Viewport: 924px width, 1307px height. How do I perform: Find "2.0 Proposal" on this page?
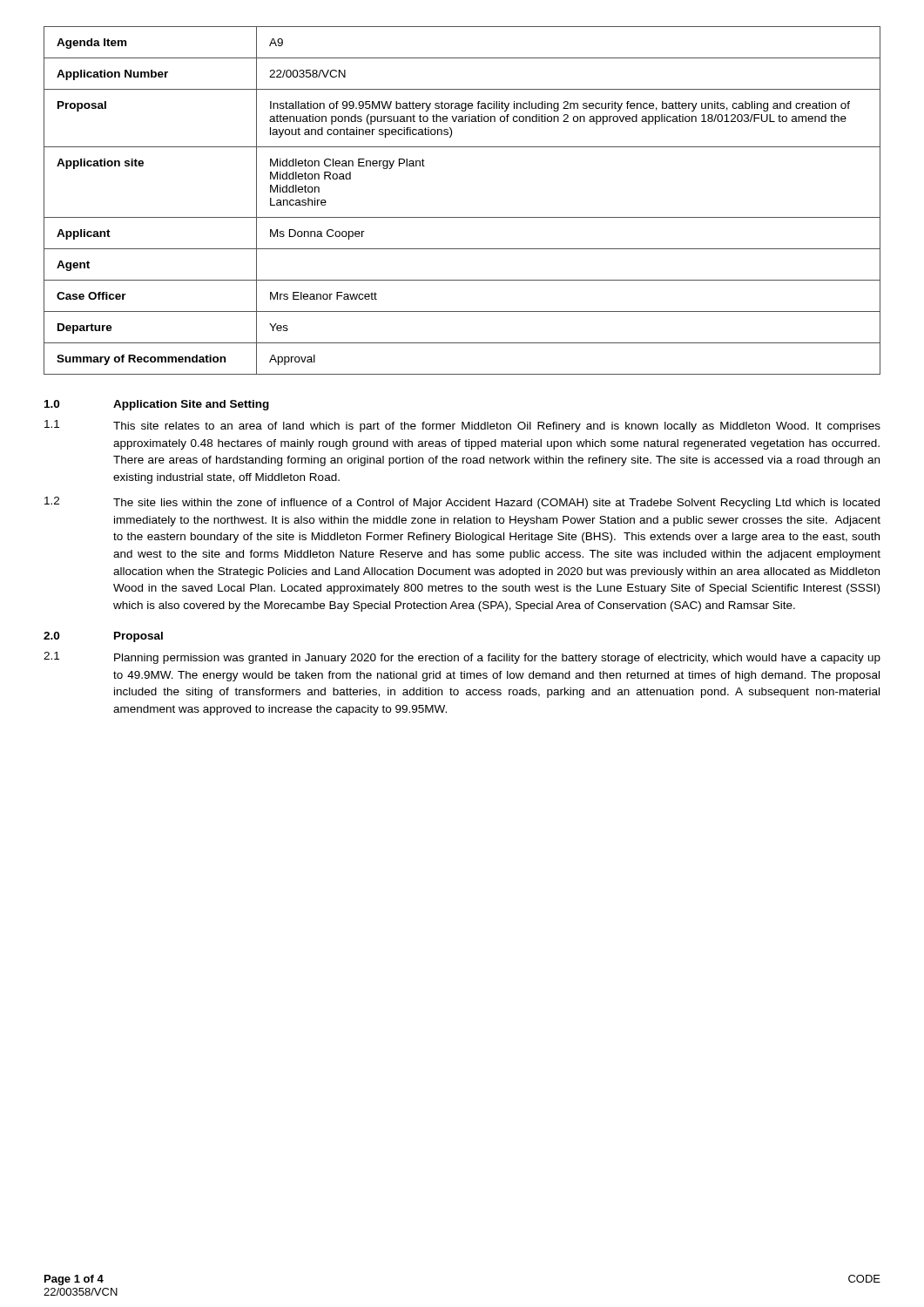pos(54,637)
